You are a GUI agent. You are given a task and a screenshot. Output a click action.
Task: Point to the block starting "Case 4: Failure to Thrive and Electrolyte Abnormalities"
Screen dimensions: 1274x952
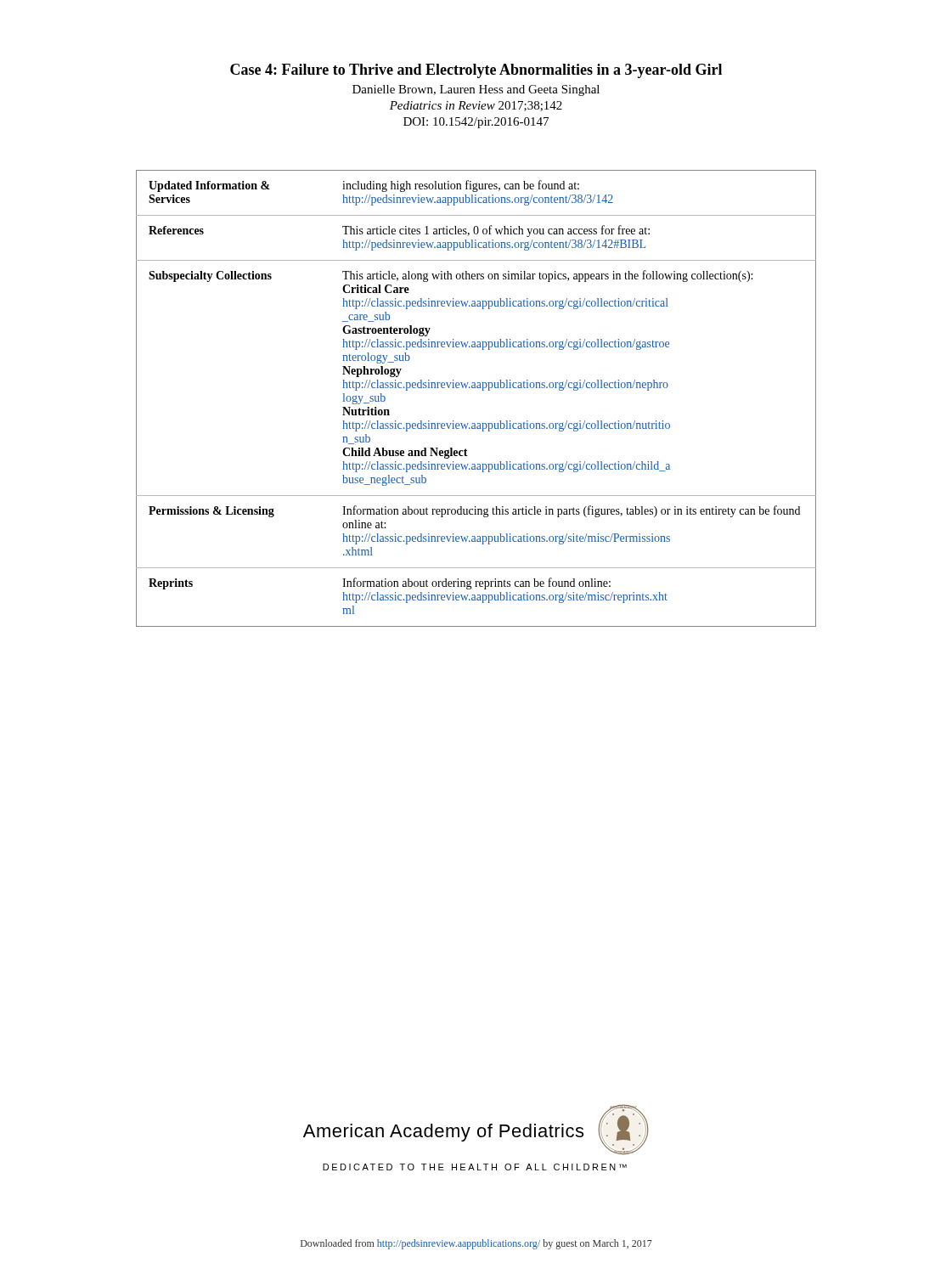click(476, 70)
